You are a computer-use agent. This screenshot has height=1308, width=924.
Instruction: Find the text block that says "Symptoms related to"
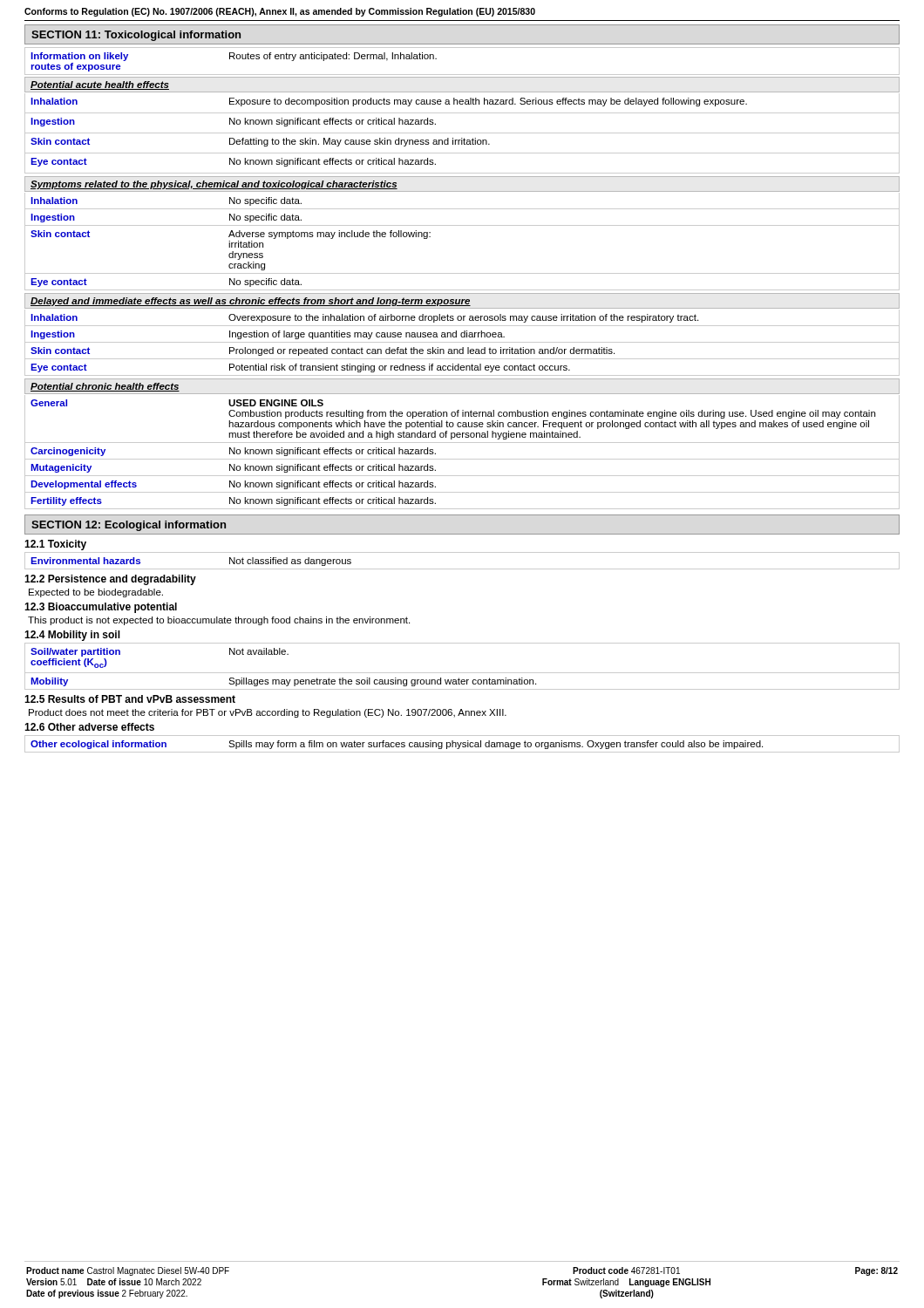214,185
